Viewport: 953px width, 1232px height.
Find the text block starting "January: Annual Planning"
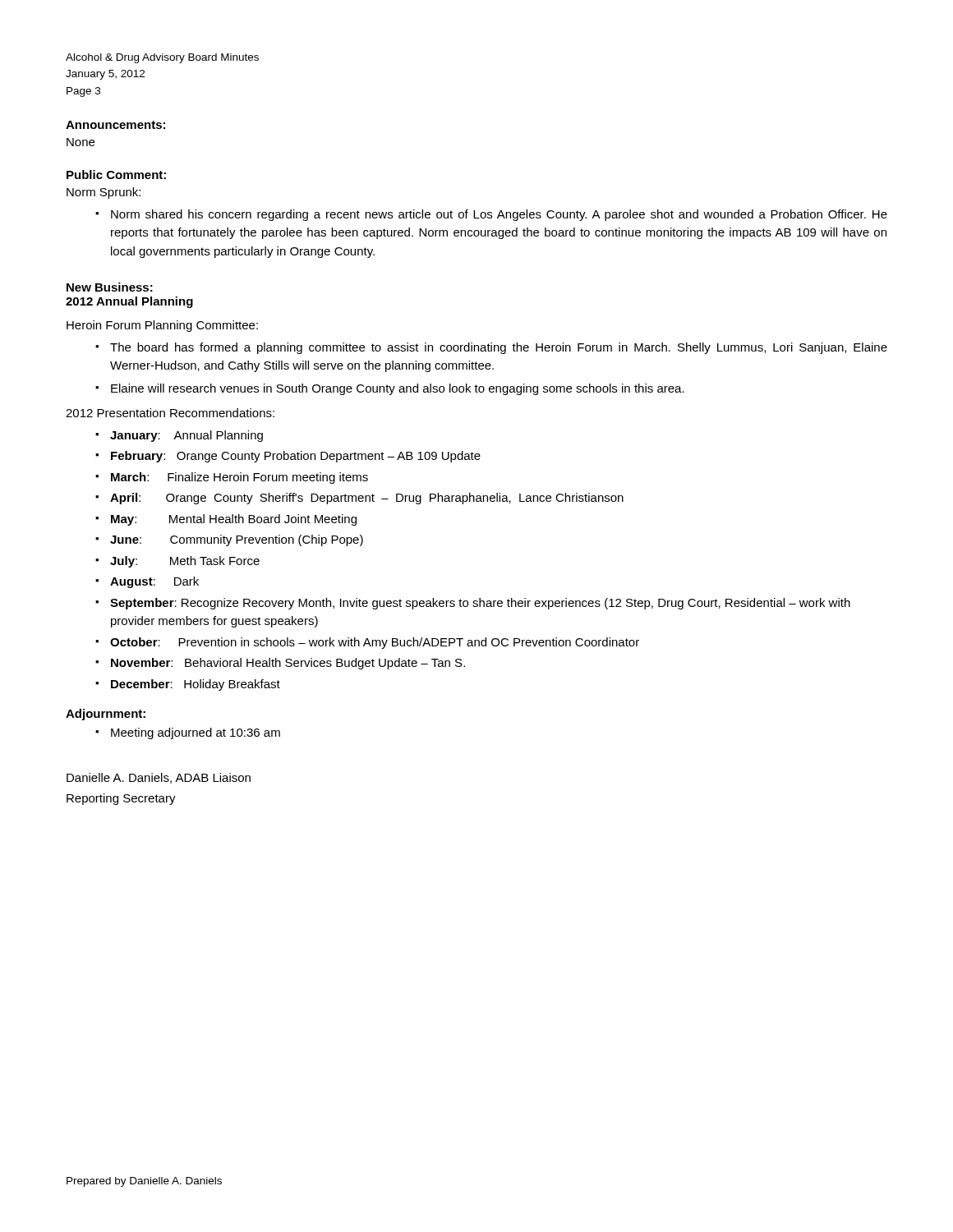coord(187,435)
